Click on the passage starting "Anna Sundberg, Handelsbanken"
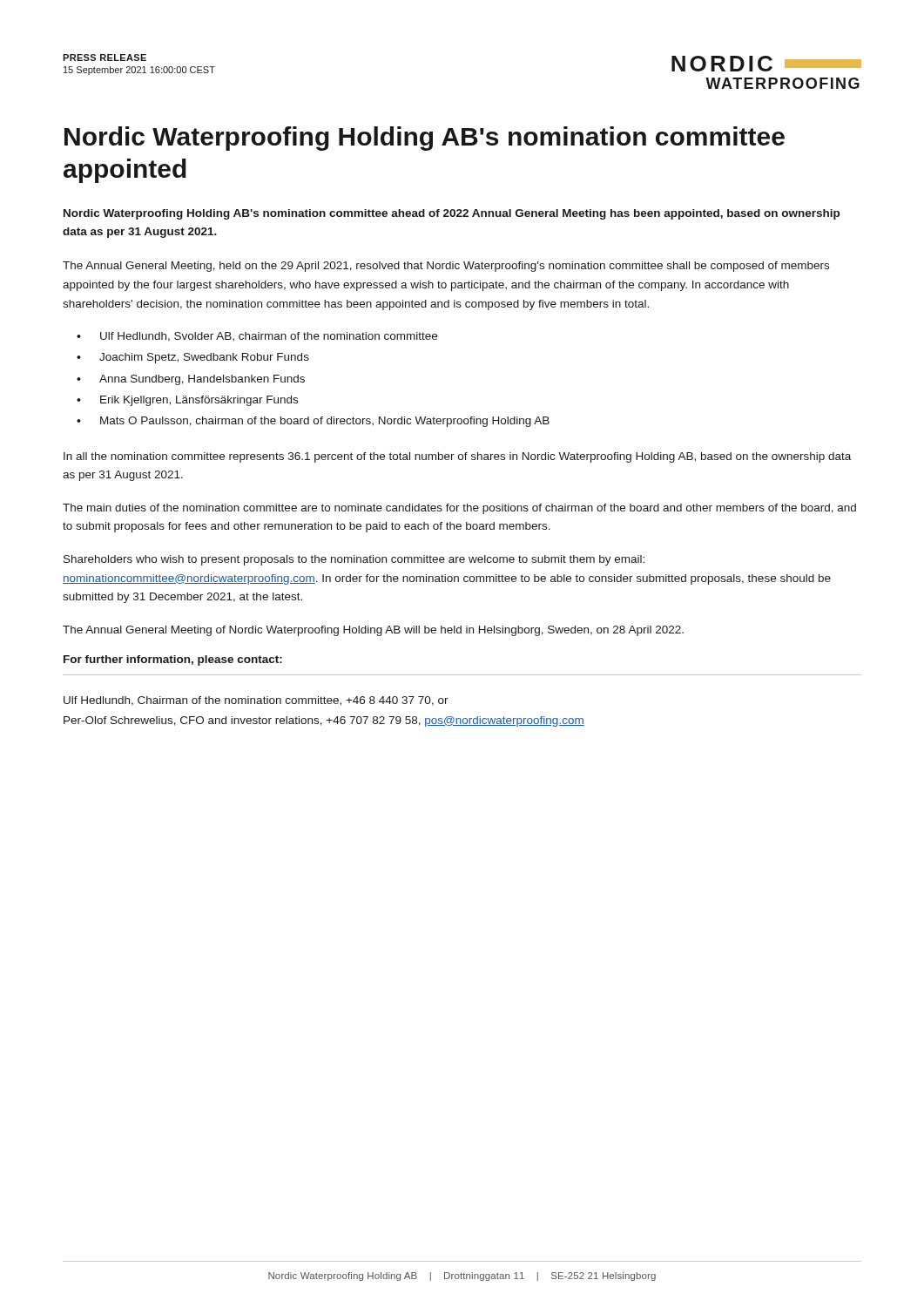924x1307 pixels. tap(202, 378)
